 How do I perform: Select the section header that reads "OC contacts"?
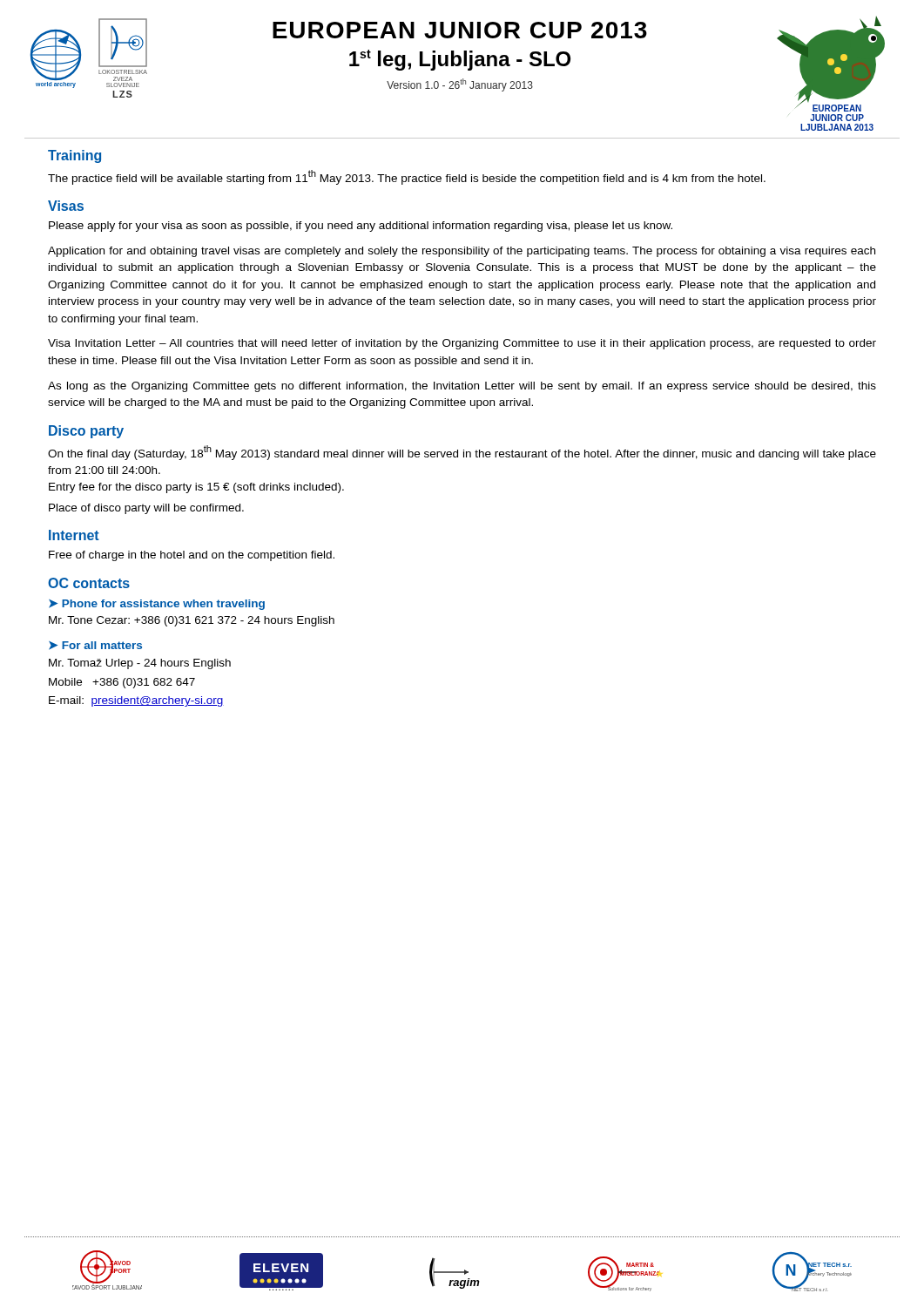pos(89,583)
